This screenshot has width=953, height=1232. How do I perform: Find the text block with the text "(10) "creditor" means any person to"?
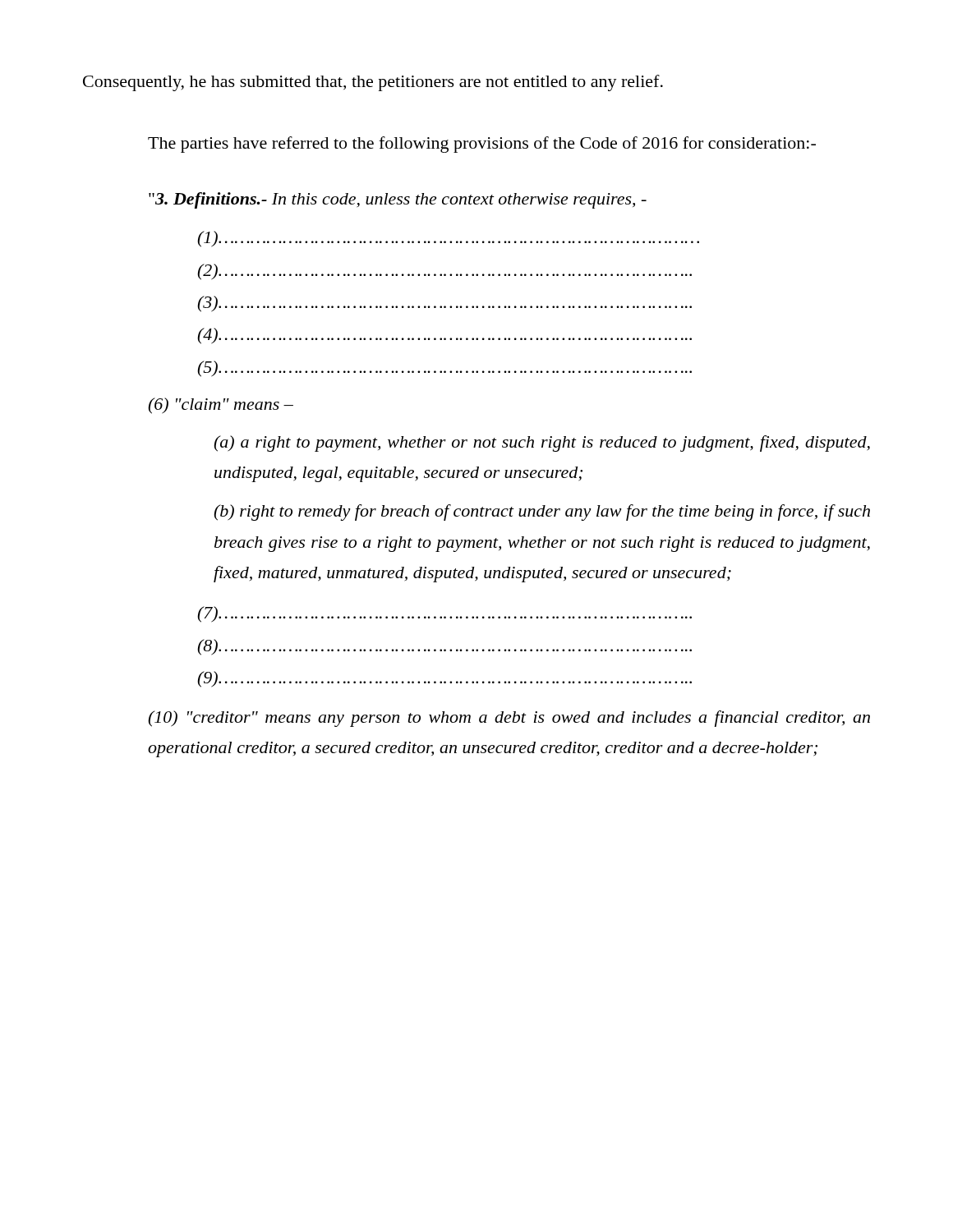tap(509, 732)
